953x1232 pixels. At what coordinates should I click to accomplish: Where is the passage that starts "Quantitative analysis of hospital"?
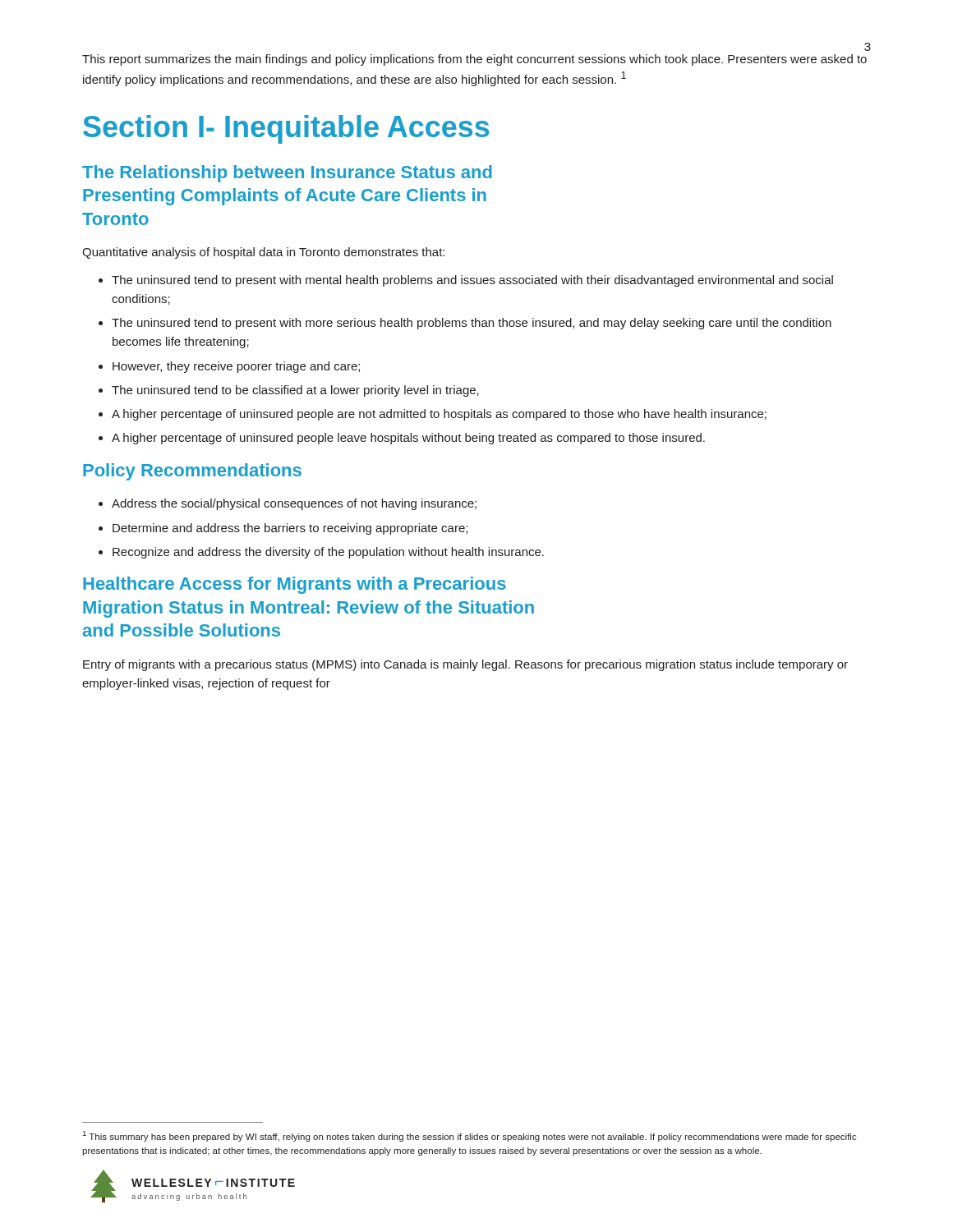point(264,252)
